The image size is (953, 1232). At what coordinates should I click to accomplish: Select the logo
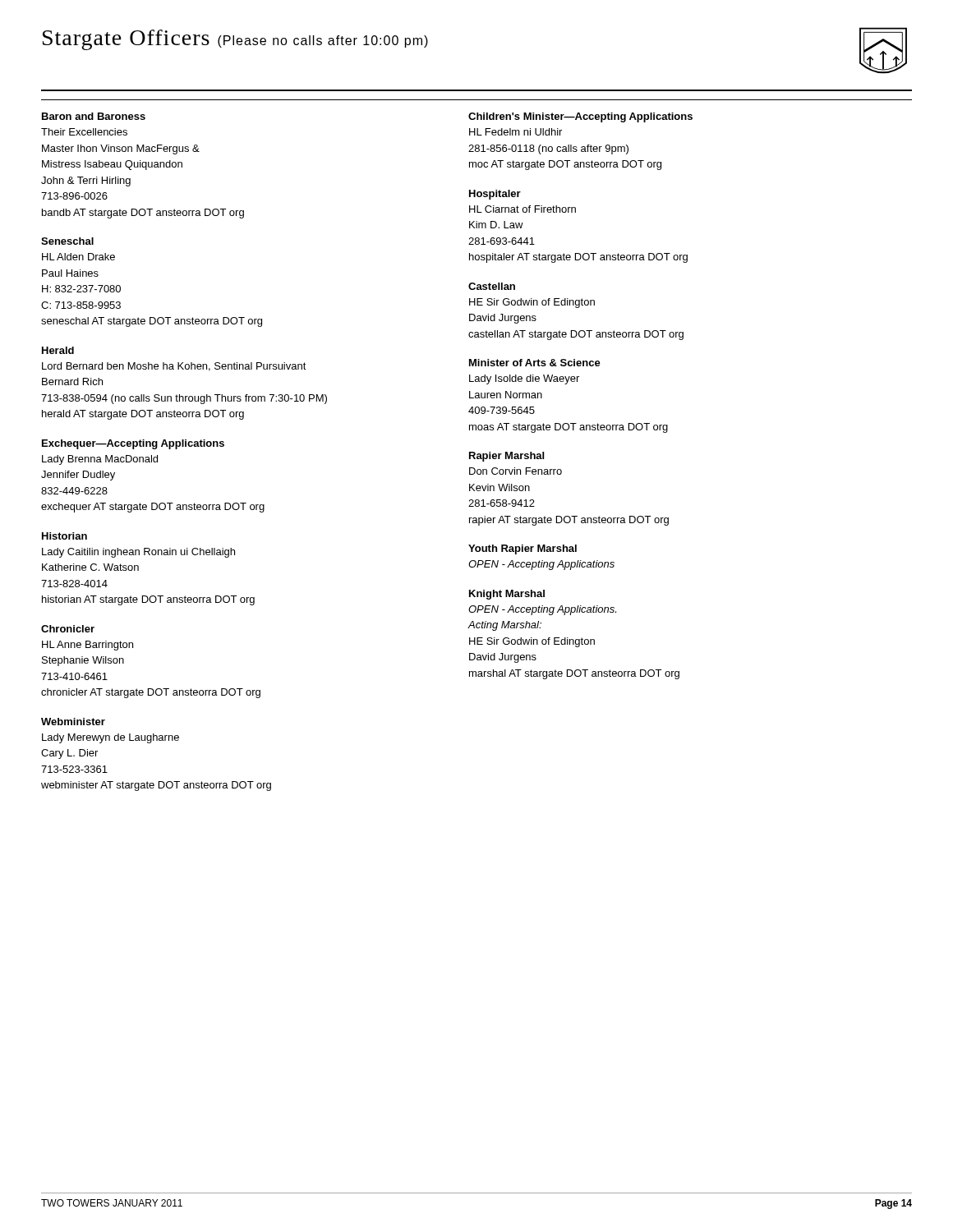883,55
